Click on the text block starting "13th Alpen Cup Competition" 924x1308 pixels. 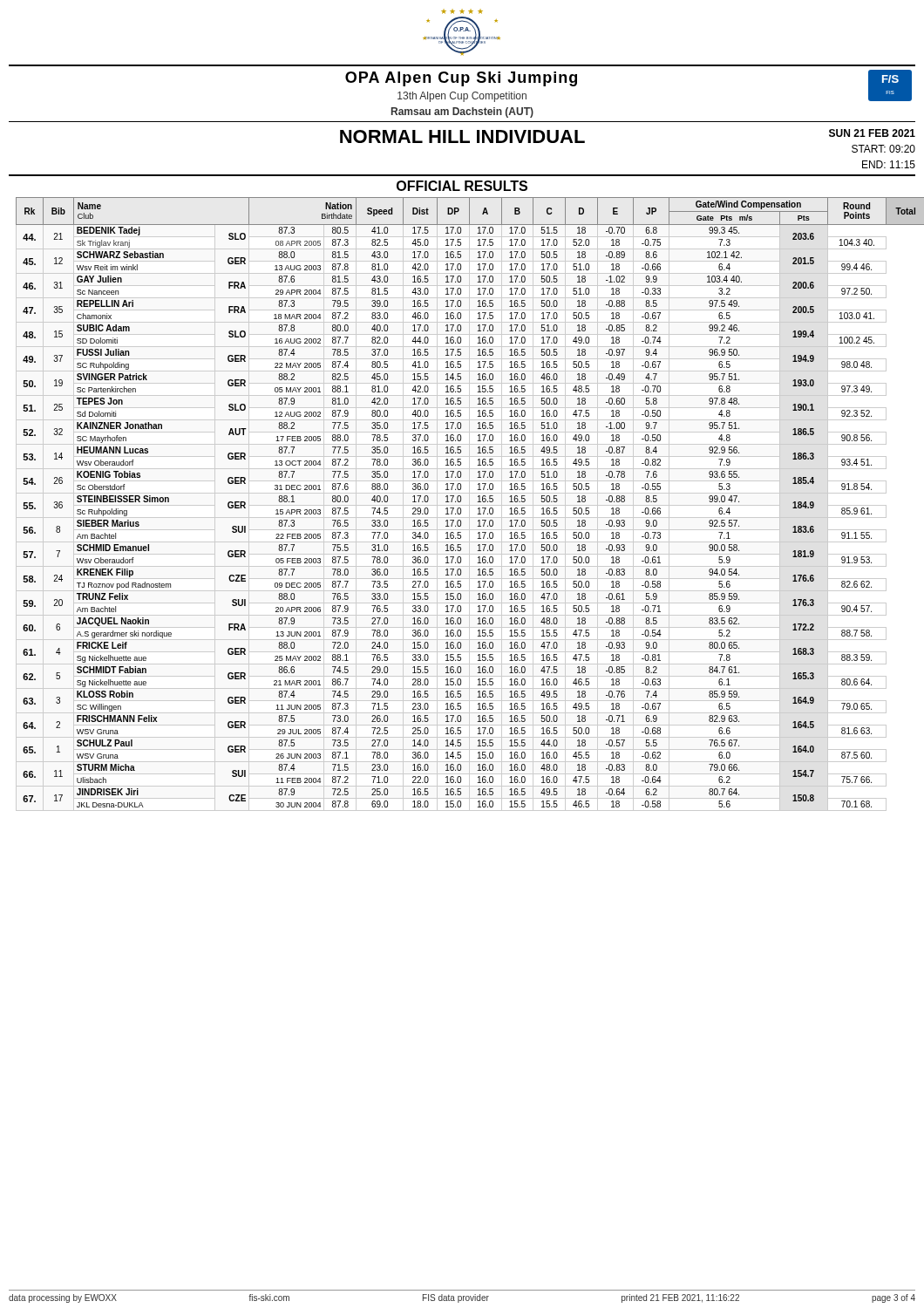point(462,96)
